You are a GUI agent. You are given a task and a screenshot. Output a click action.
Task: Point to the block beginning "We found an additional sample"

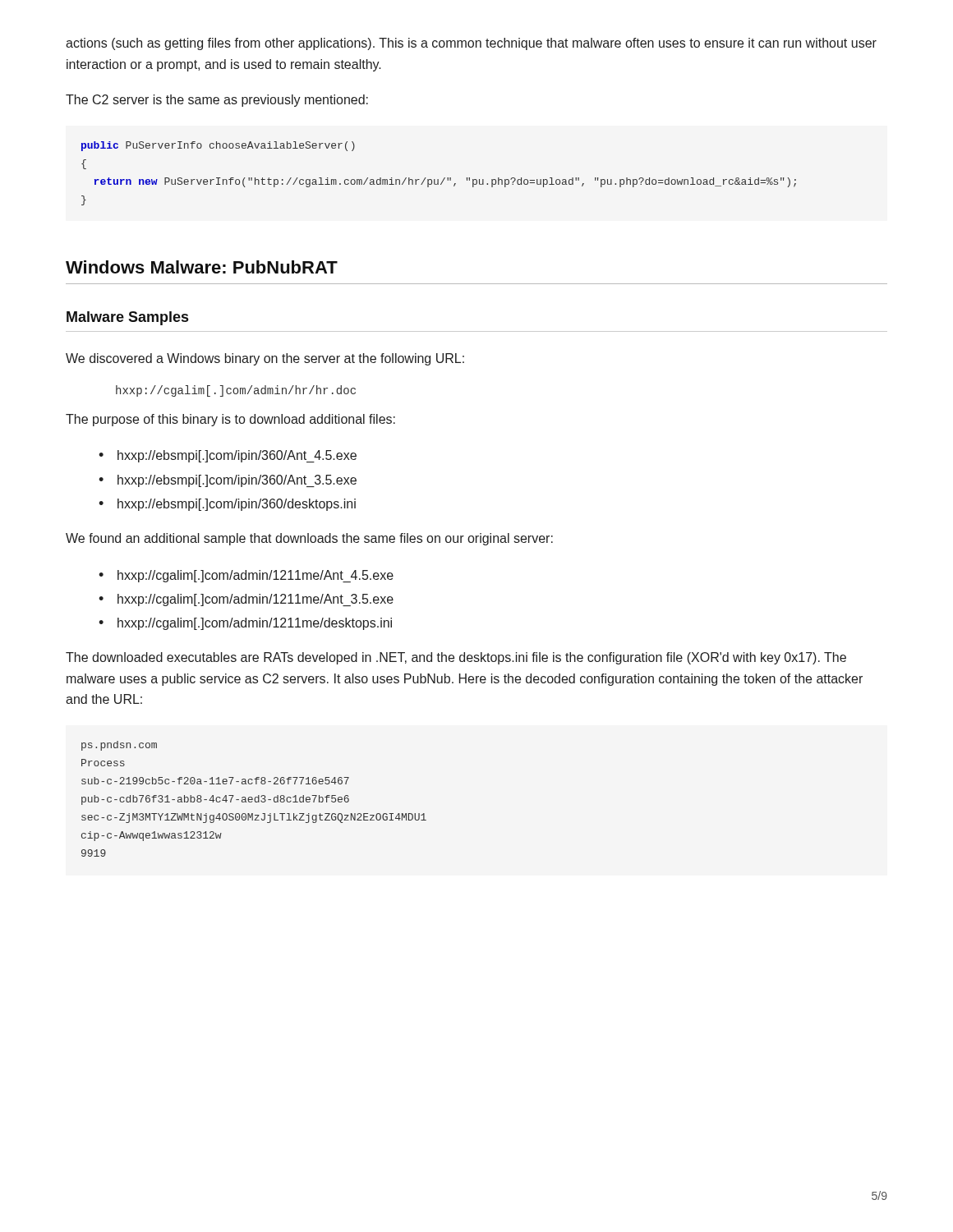click(x=310, y=538)
